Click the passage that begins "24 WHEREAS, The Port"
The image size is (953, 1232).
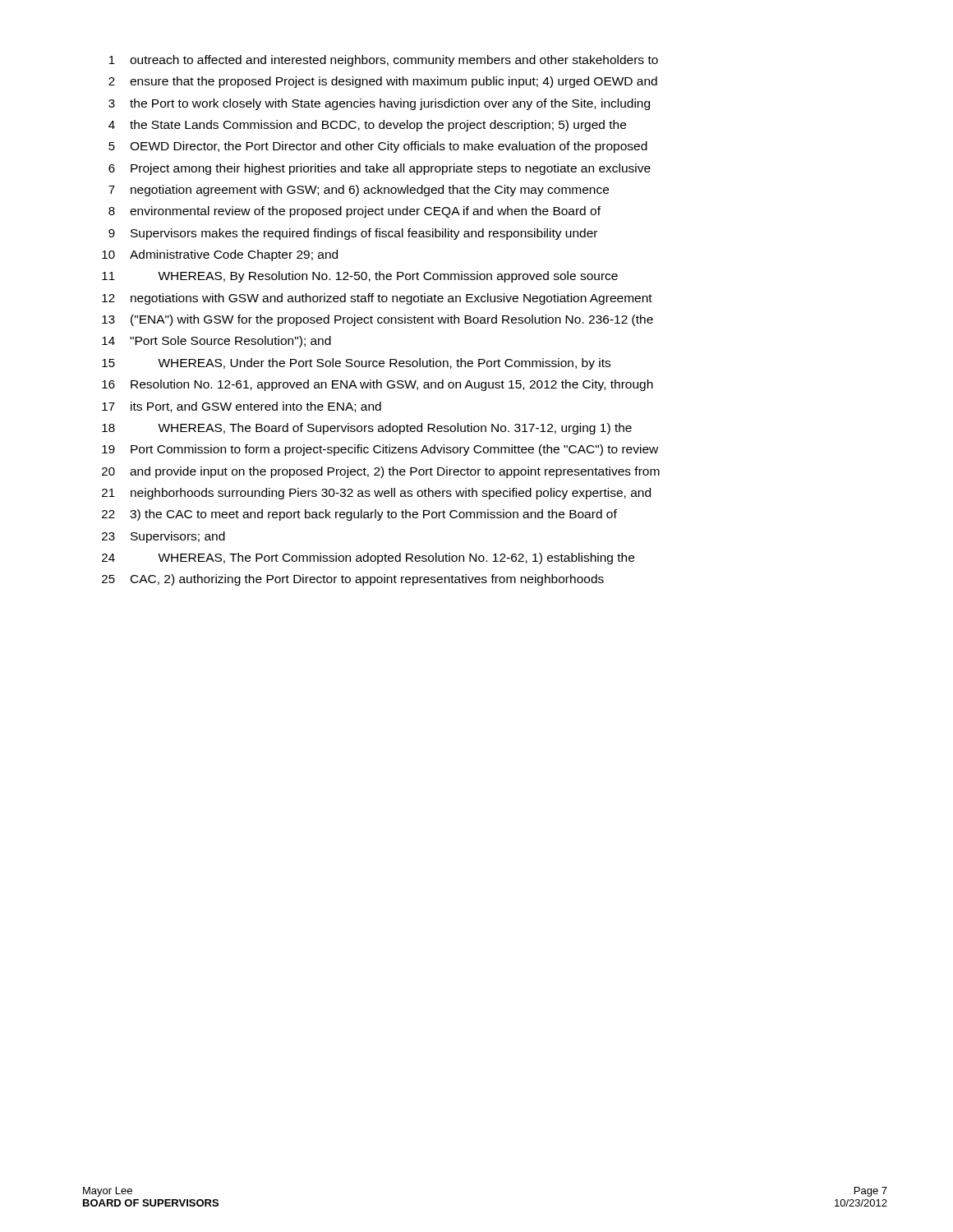(x=485, y=558)
